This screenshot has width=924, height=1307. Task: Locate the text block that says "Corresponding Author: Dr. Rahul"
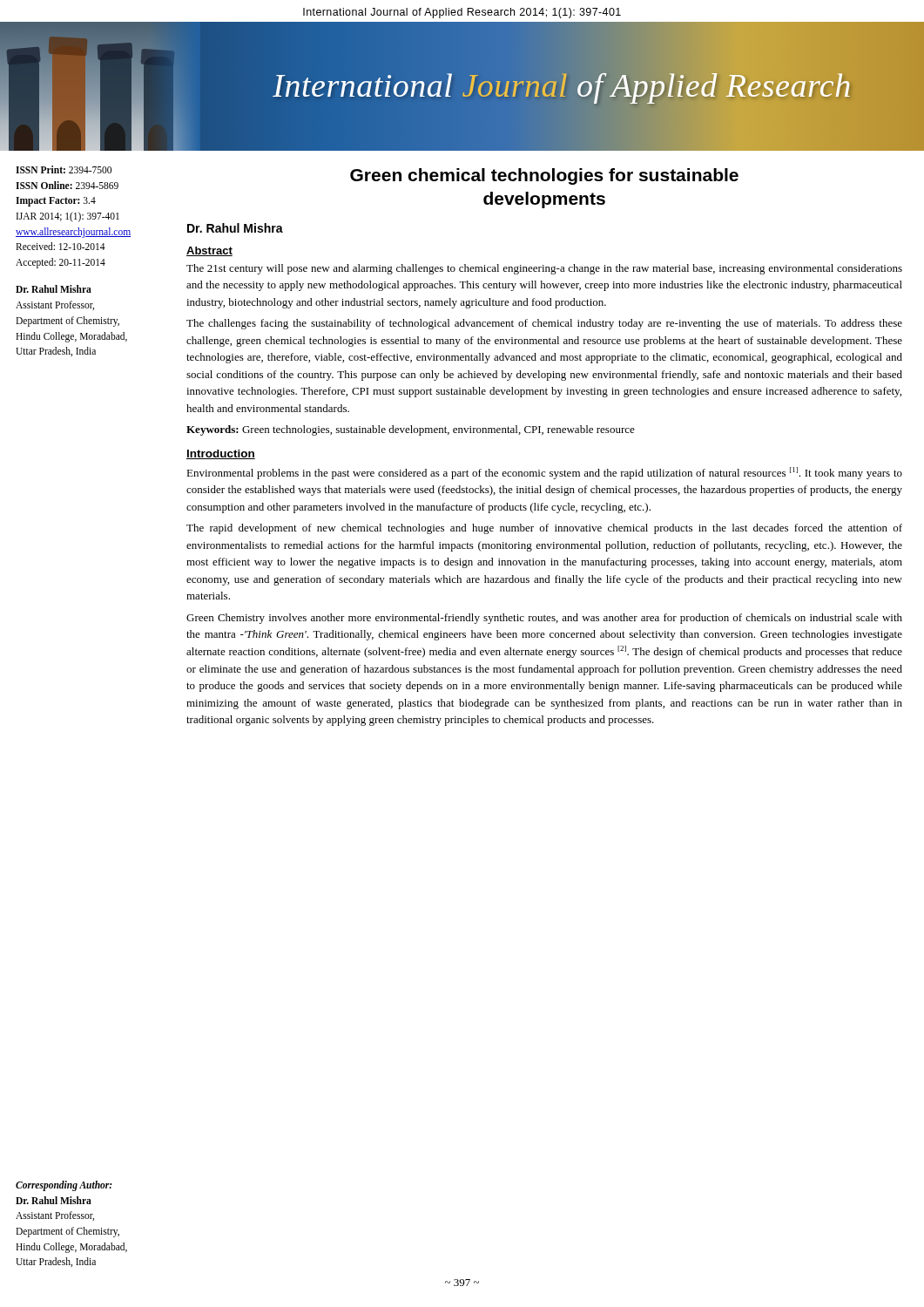[x=84, y=1224]
